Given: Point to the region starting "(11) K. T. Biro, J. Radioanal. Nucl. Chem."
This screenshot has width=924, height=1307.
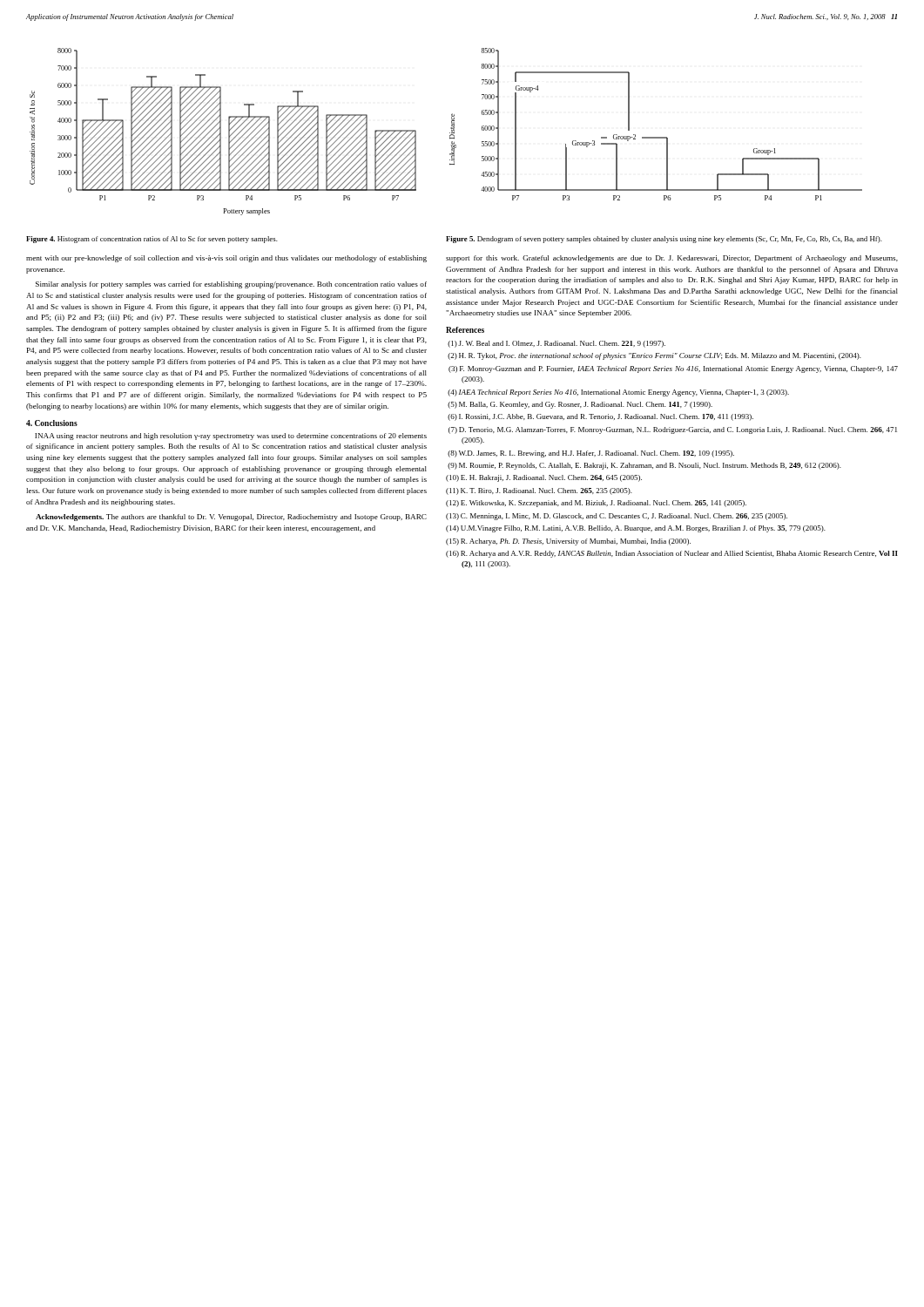Looking at the screenshot, I should tap(539, 490).
